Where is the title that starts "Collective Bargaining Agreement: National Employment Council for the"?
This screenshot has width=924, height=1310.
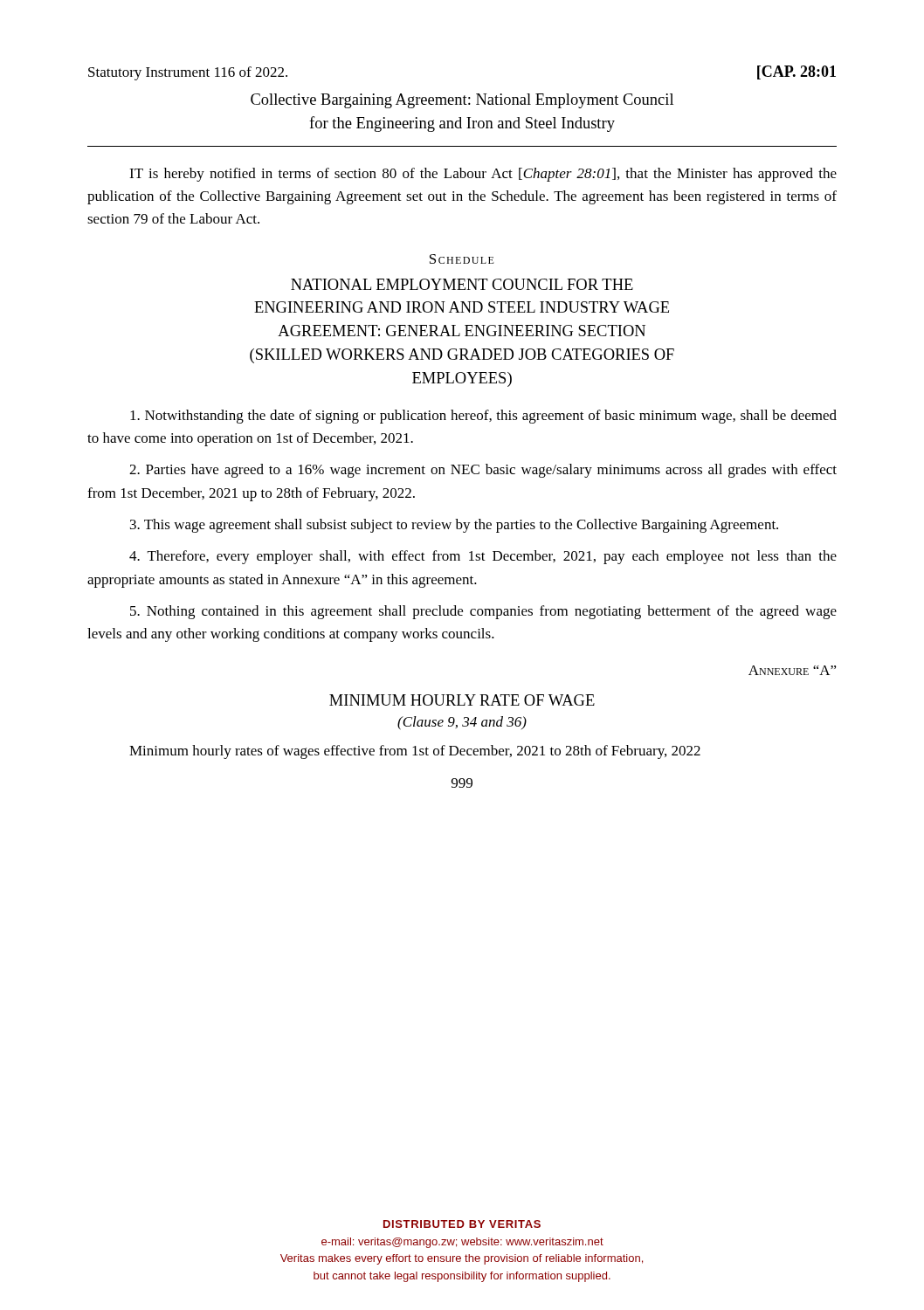[462, 111]
